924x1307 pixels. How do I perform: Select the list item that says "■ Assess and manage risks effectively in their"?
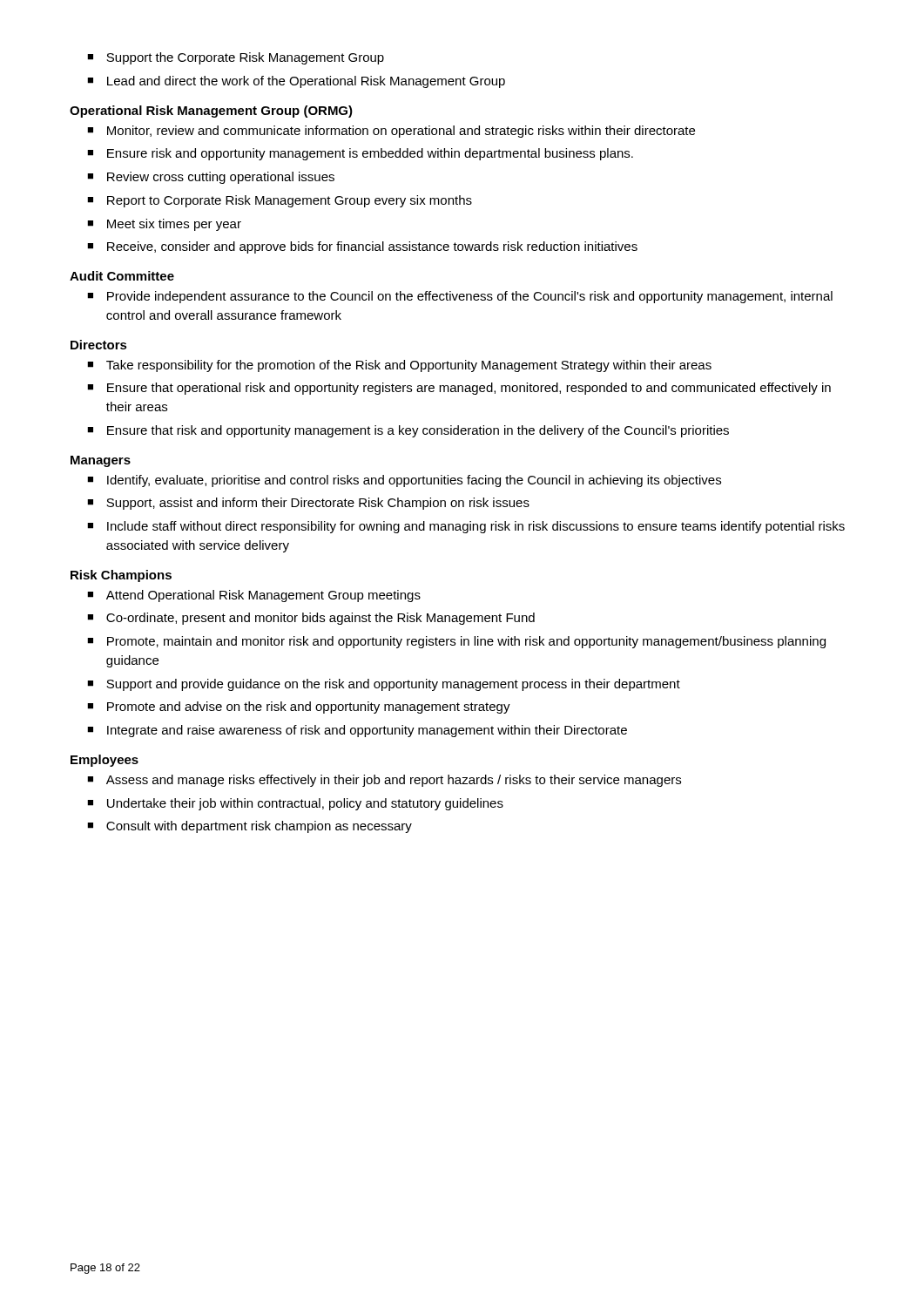click(384, 780)
